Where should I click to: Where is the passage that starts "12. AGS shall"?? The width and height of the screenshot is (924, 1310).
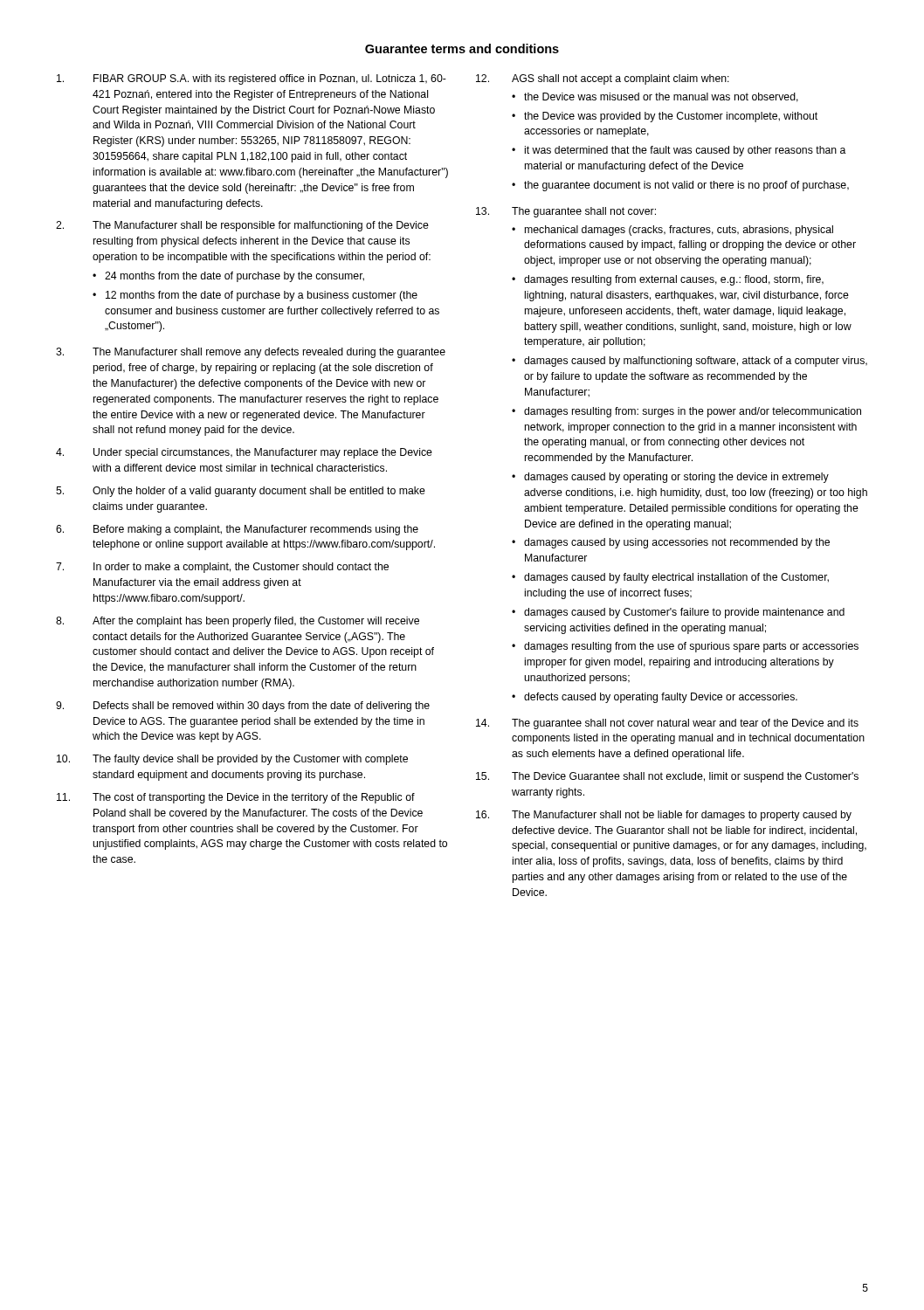(603, 79)
